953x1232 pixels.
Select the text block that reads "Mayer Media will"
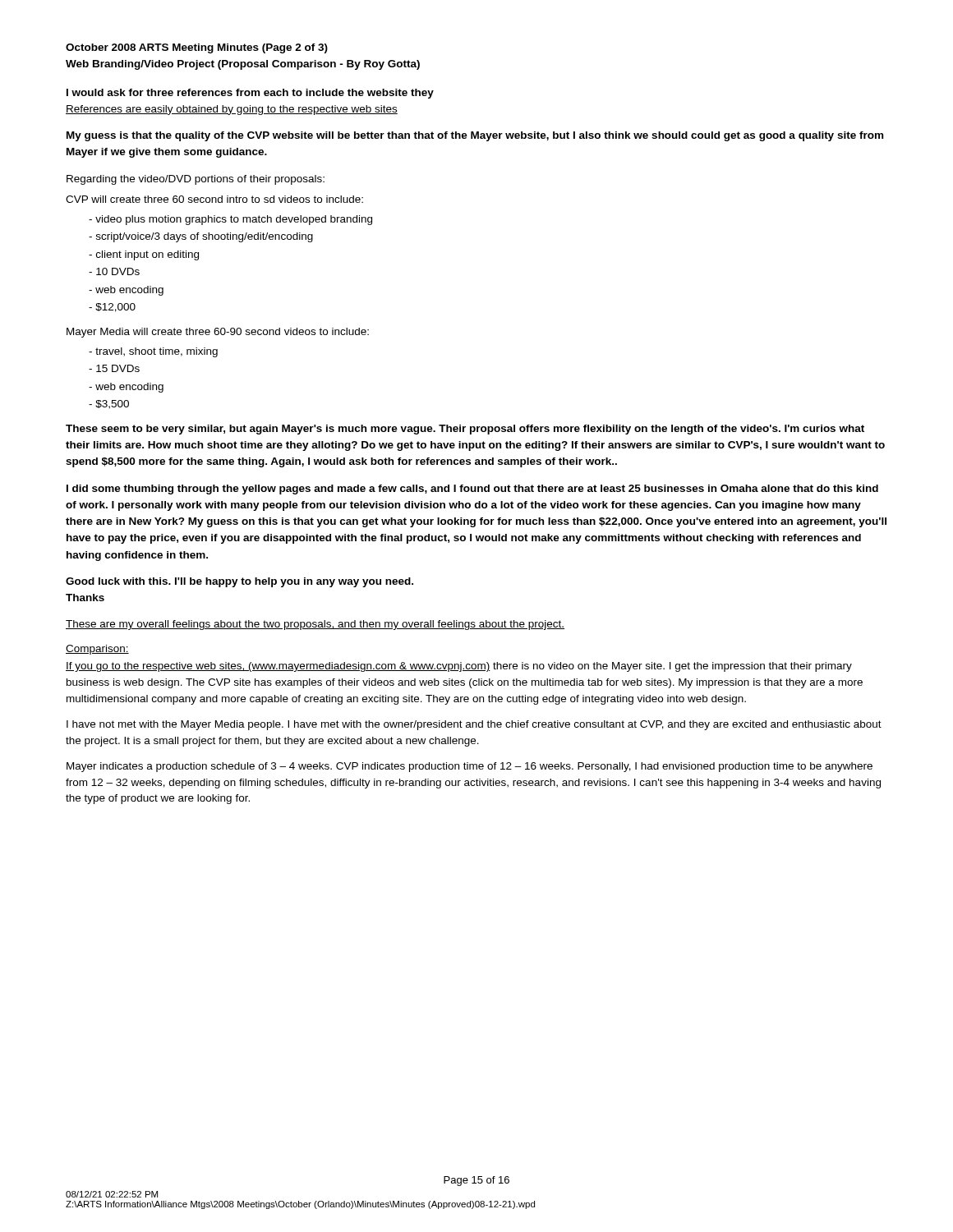[218, 333]
